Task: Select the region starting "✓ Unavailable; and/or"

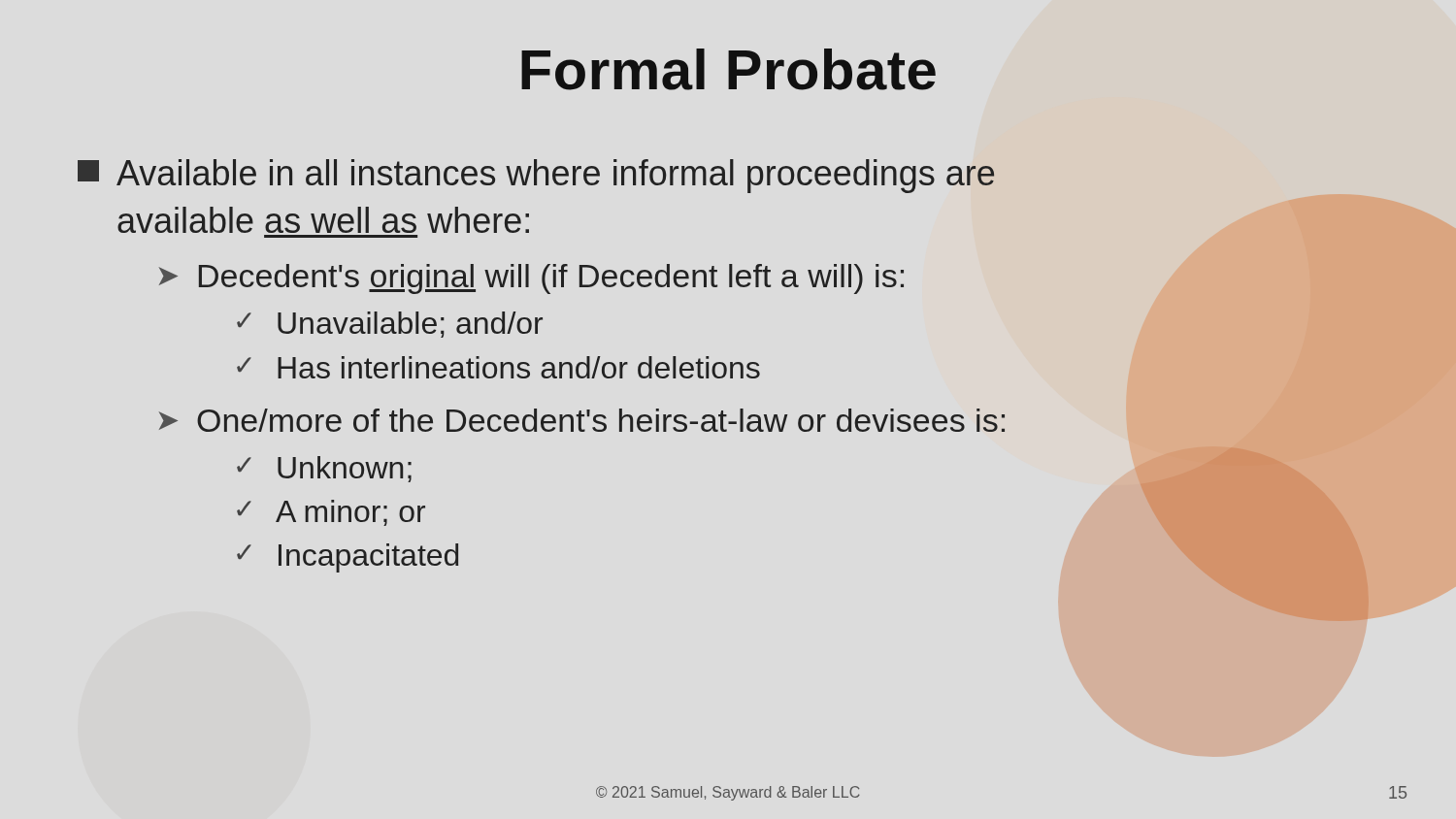Action: 390,325
